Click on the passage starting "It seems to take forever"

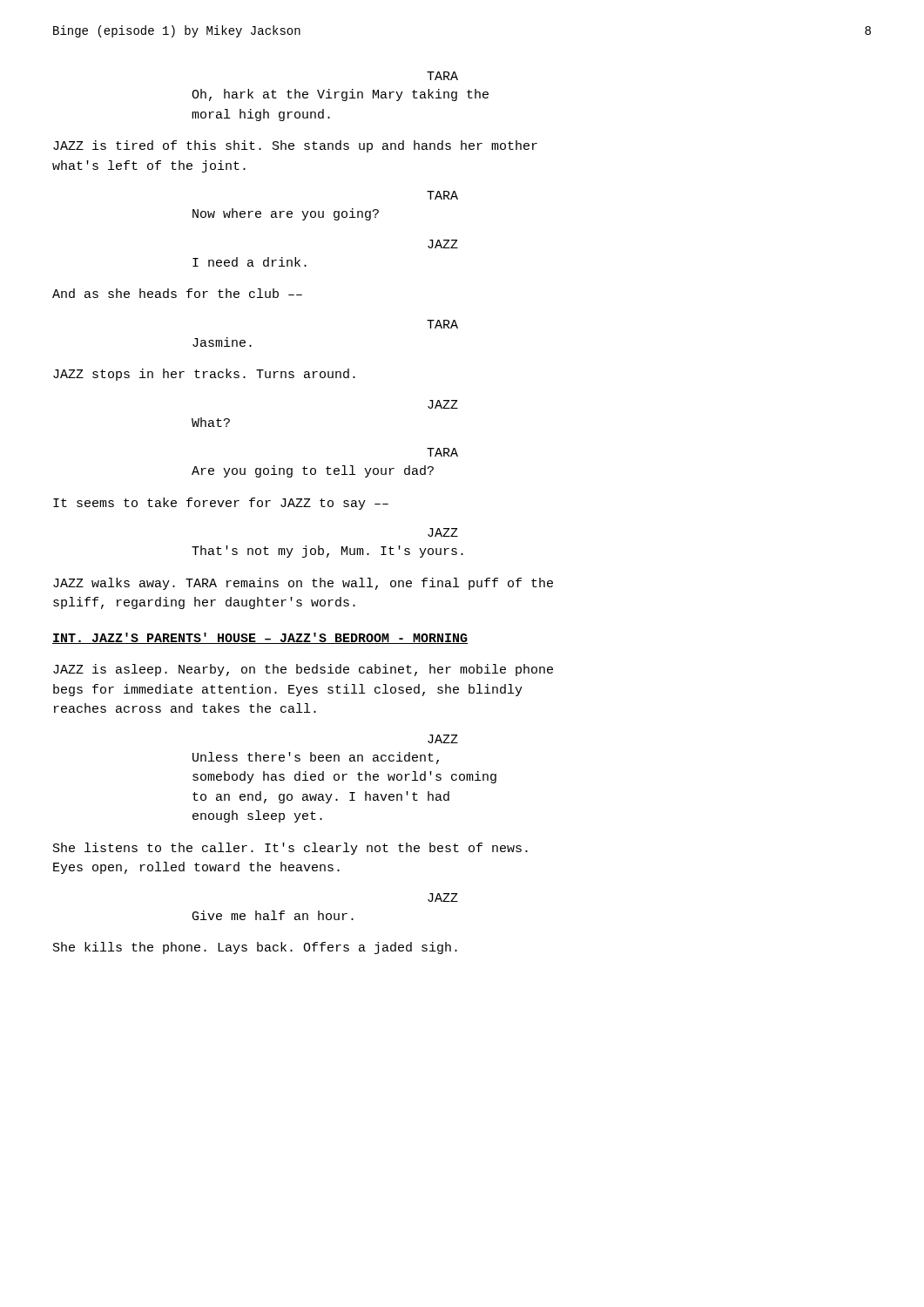pos(221,504)
